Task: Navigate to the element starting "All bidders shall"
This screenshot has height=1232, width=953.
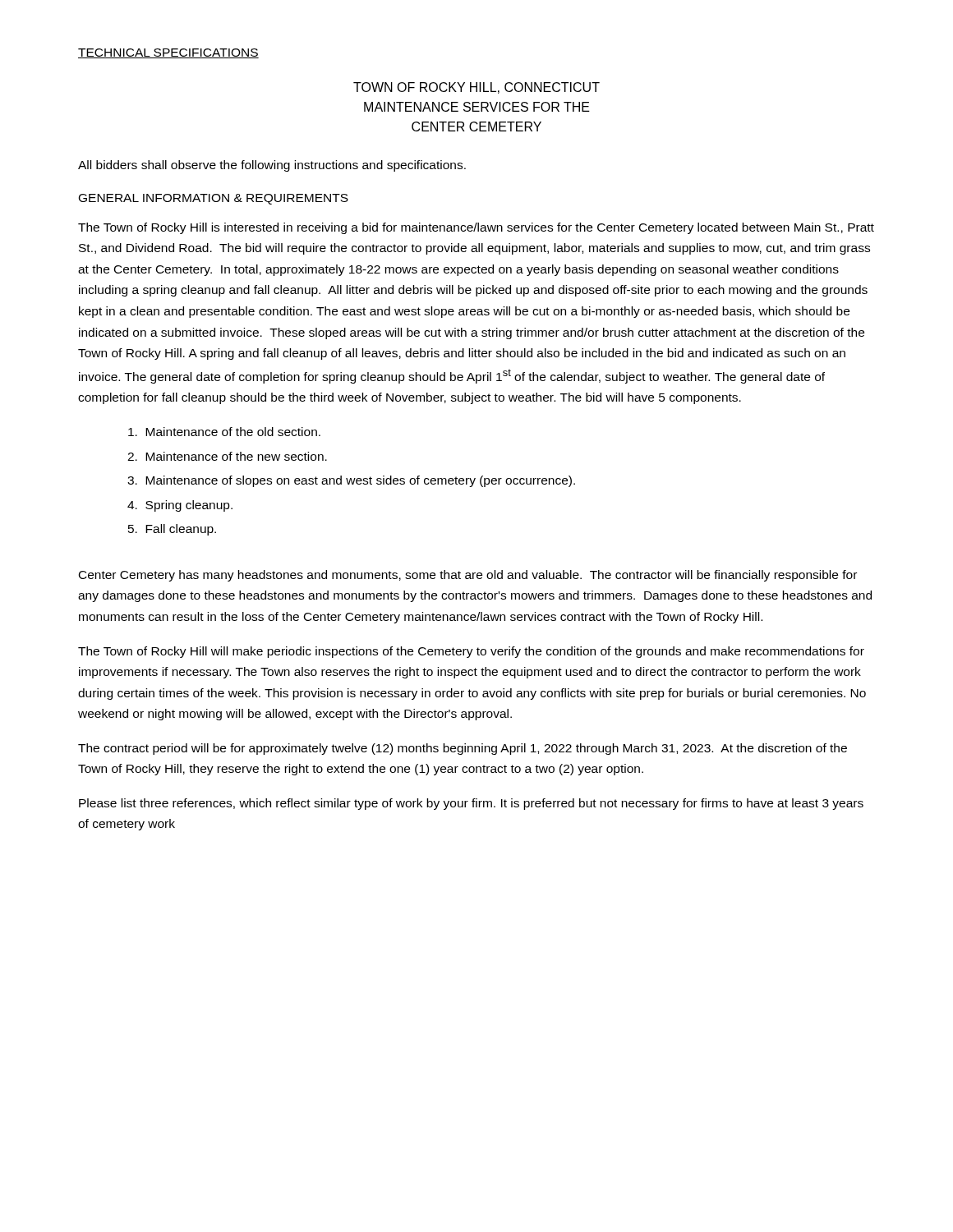Action: point(272,165)
